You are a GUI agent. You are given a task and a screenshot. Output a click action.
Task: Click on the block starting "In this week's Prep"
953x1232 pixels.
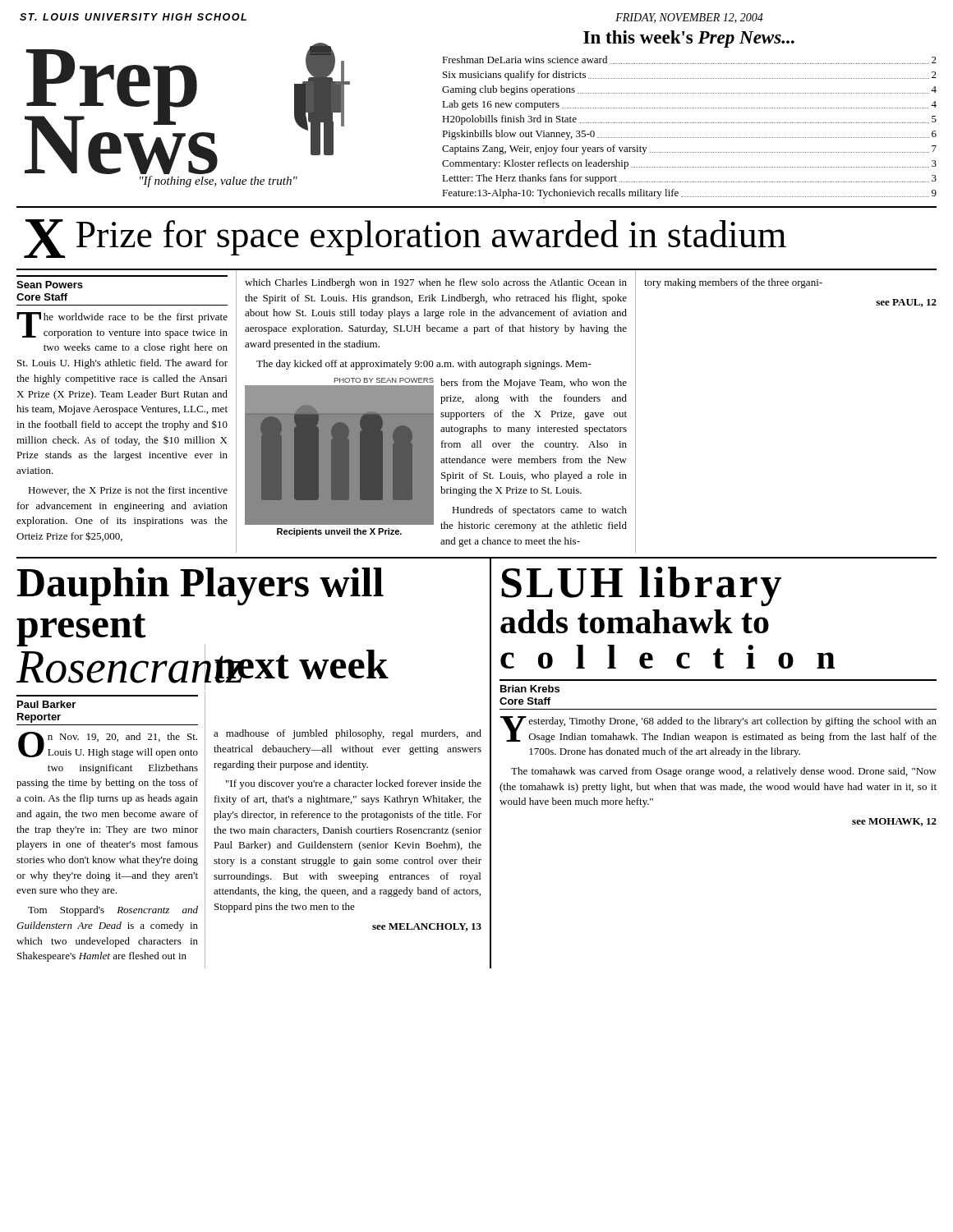(x=689, y=37)
